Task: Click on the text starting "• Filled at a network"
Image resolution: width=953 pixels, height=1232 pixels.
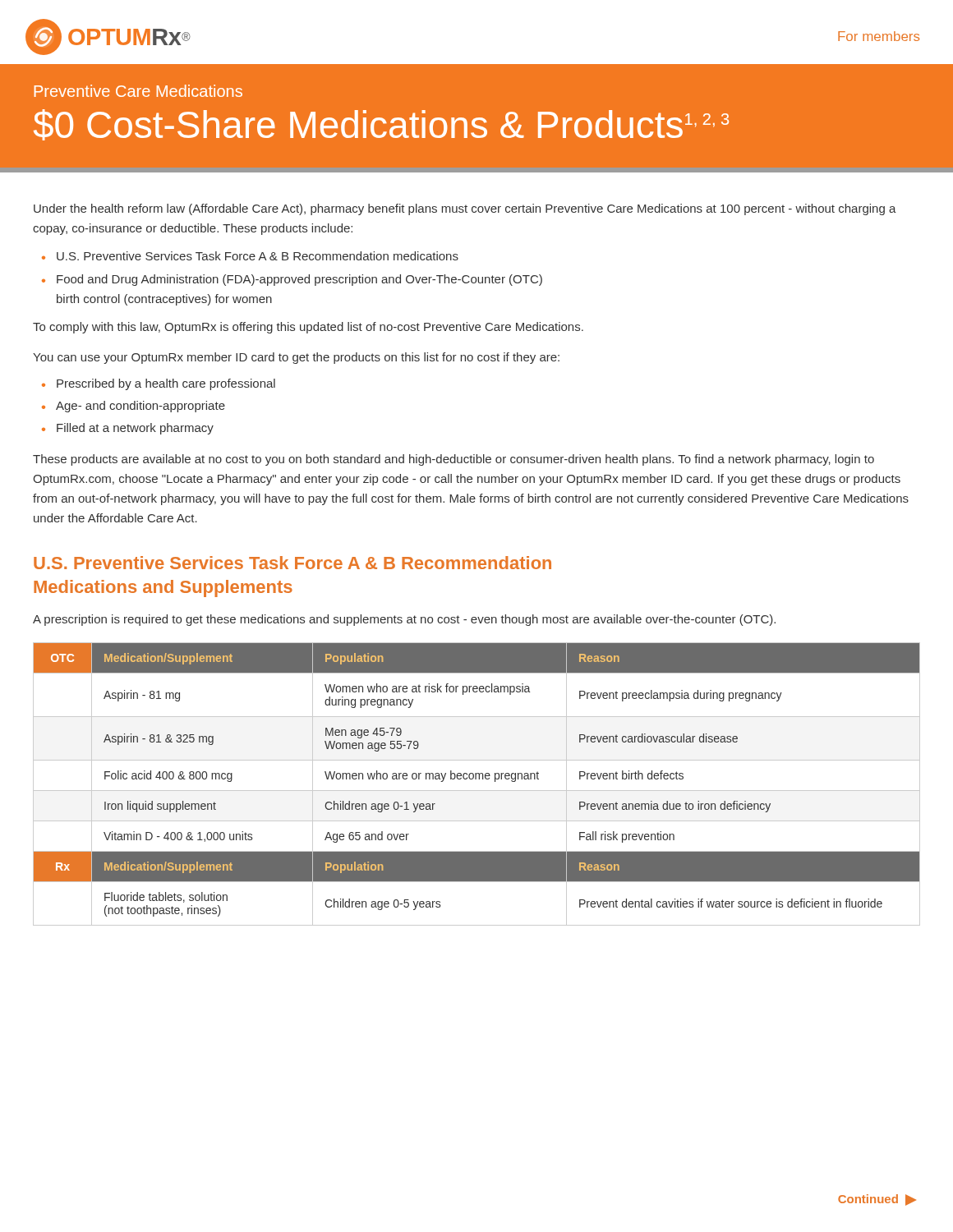Action: click(127, 428)
